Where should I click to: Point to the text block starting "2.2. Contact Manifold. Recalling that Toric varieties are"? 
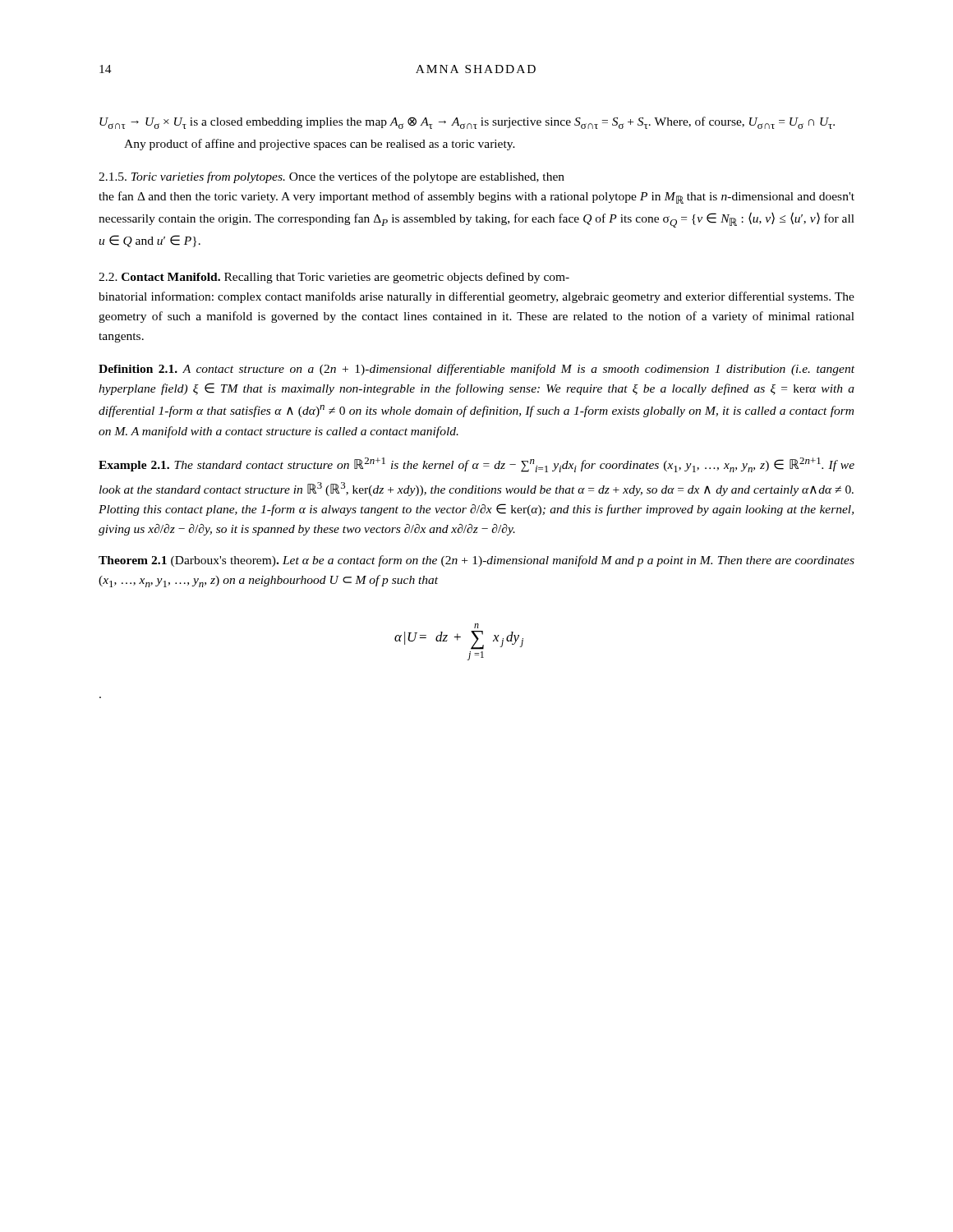[334, 277]
